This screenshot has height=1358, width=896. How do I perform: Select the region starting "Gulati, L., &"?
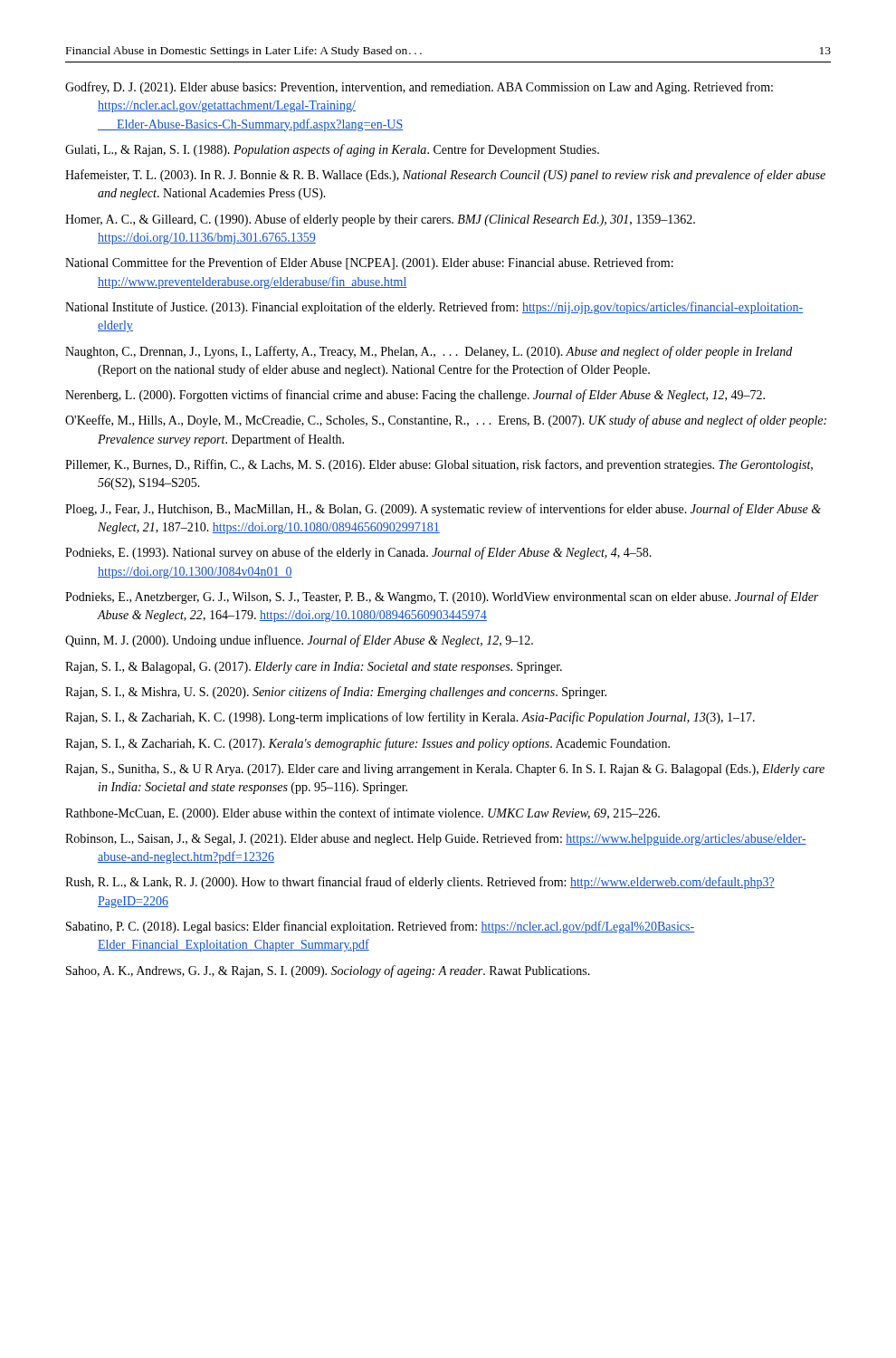tap(332, 150)
